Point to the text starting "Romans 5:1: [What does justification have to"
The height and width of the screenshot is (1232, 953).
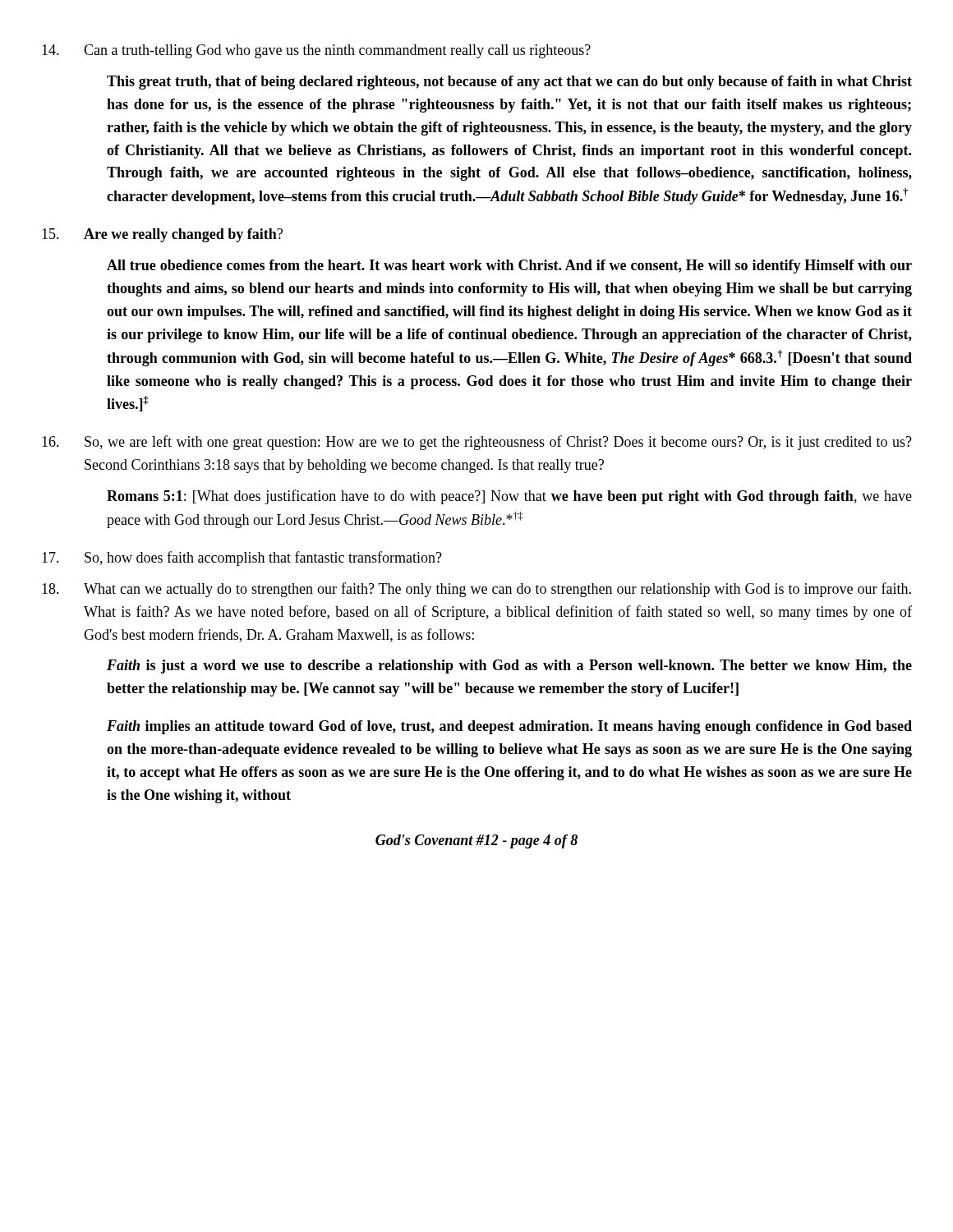click(x=509, y=508)
